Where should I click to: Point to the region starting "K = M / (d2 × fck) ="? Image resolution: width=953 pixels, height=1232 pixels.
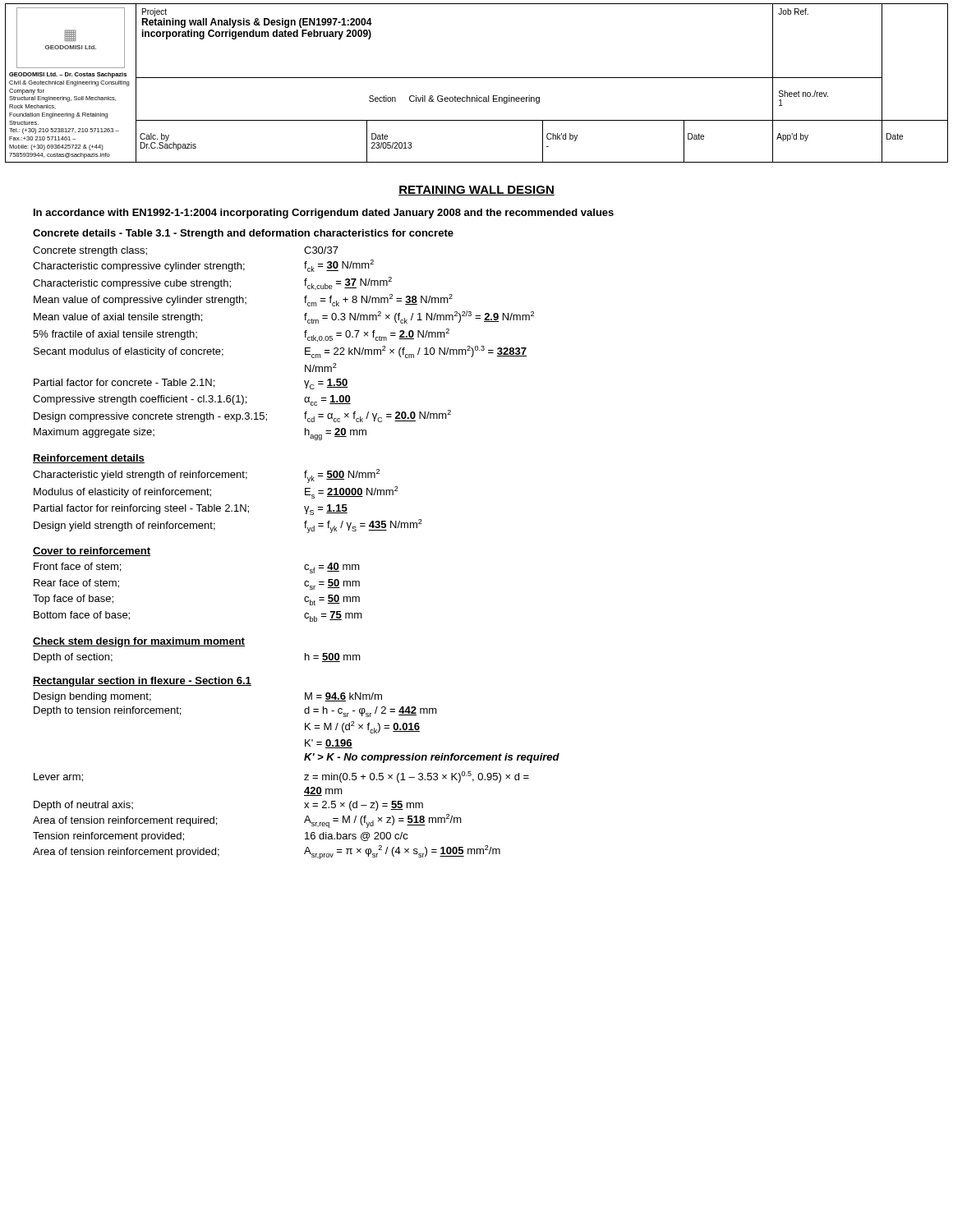coord(362,727)
